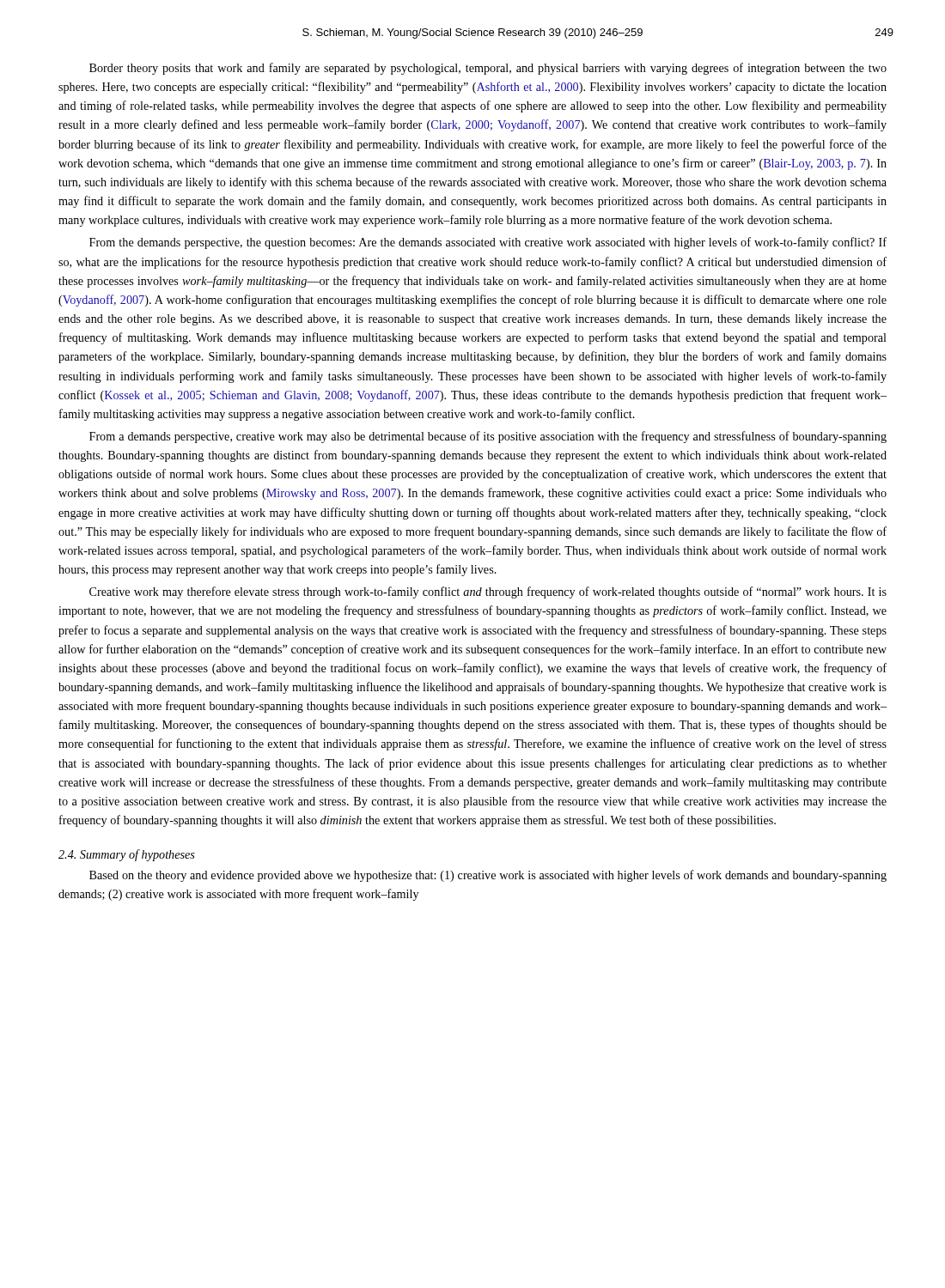The height and width of the screenshot is (1288, 945).
Task: Locate the block starting "Based on the"
Action: [x=472, y=885]
